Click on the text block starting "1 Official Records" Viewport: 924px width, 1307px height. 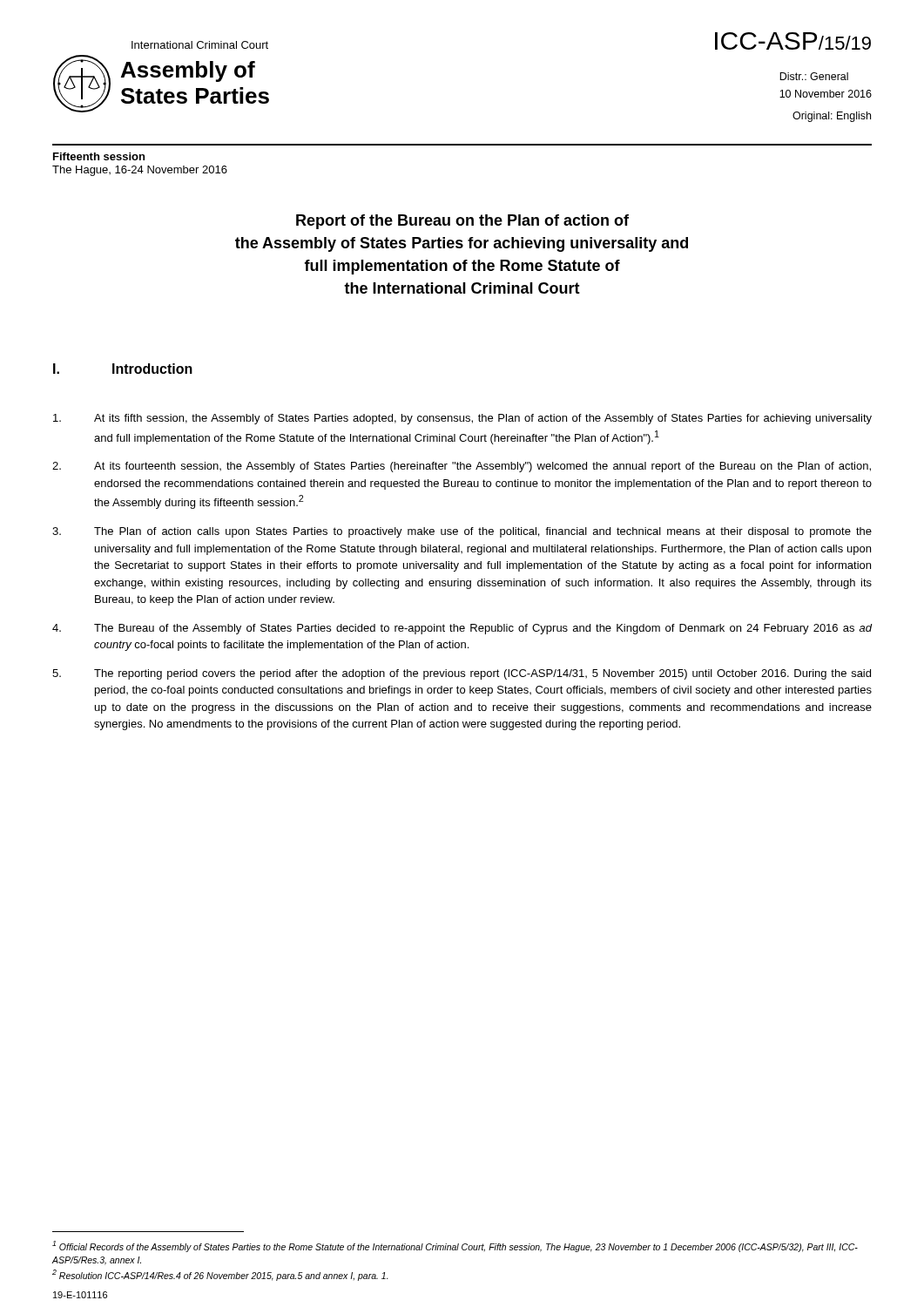(x=455, y=1260)
